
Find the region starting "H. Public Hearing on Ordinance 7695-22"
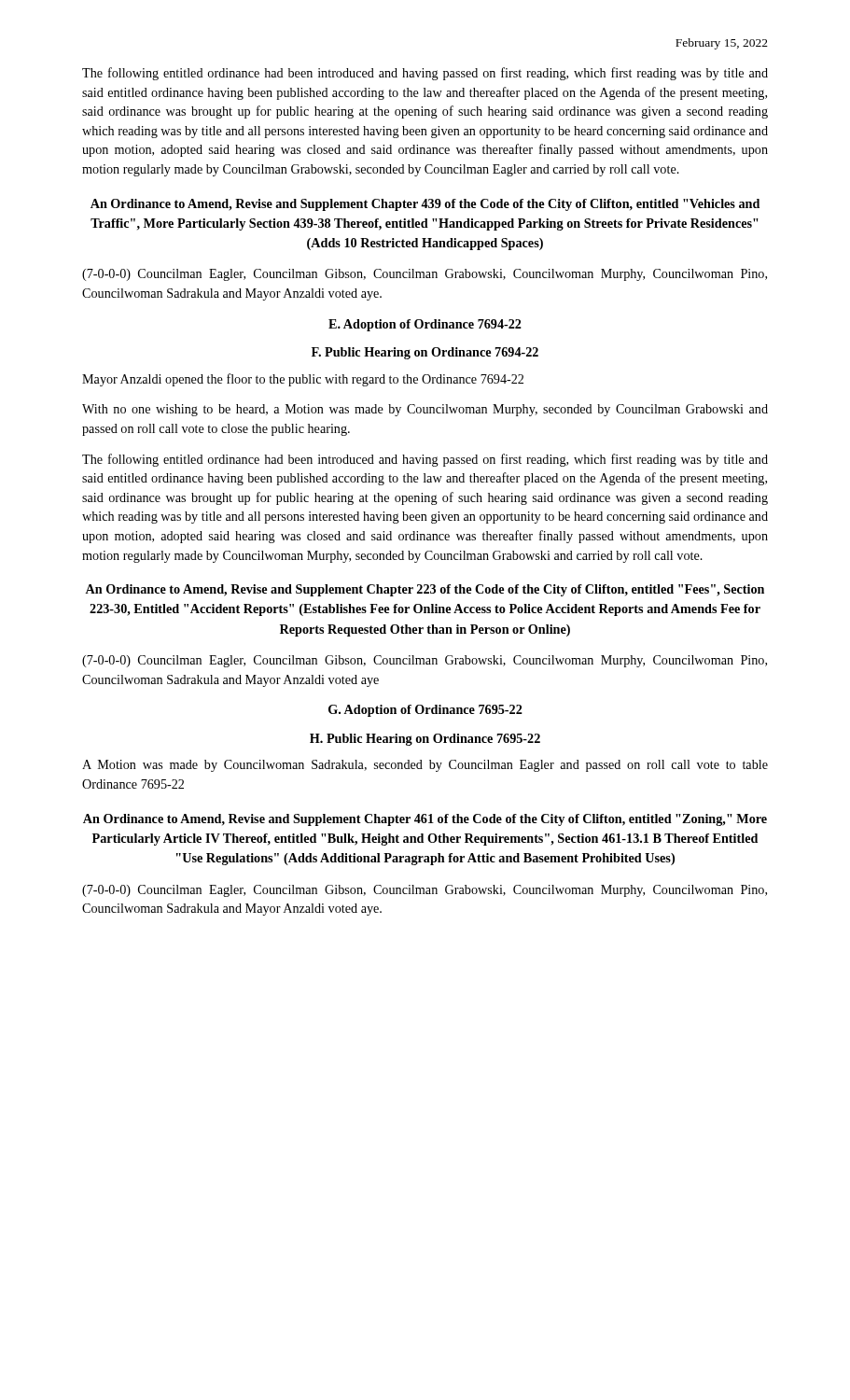click(425, 738)
